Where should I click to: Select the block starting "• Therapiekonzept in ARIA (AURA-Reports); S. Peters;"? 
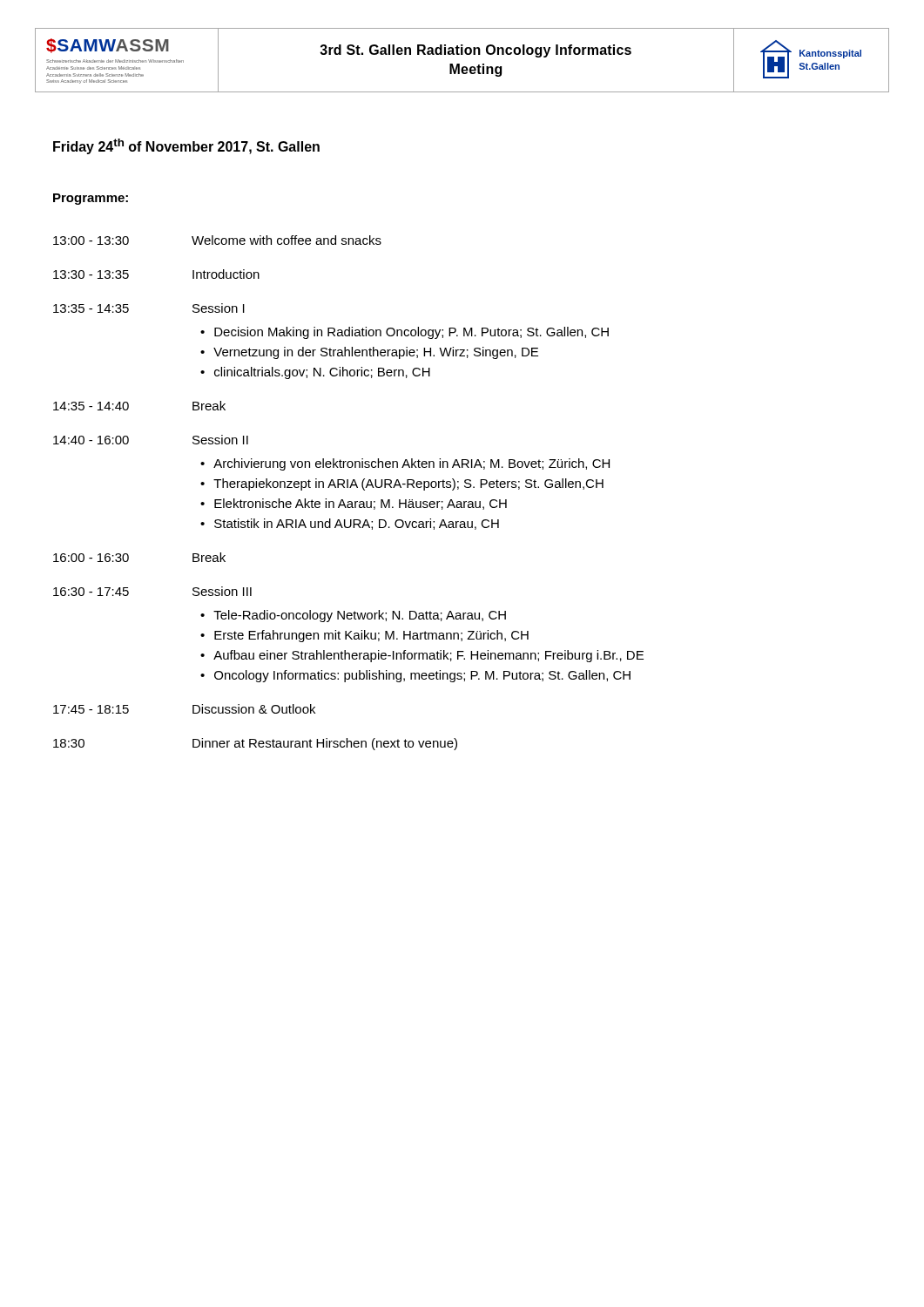(x=402, y=483)
